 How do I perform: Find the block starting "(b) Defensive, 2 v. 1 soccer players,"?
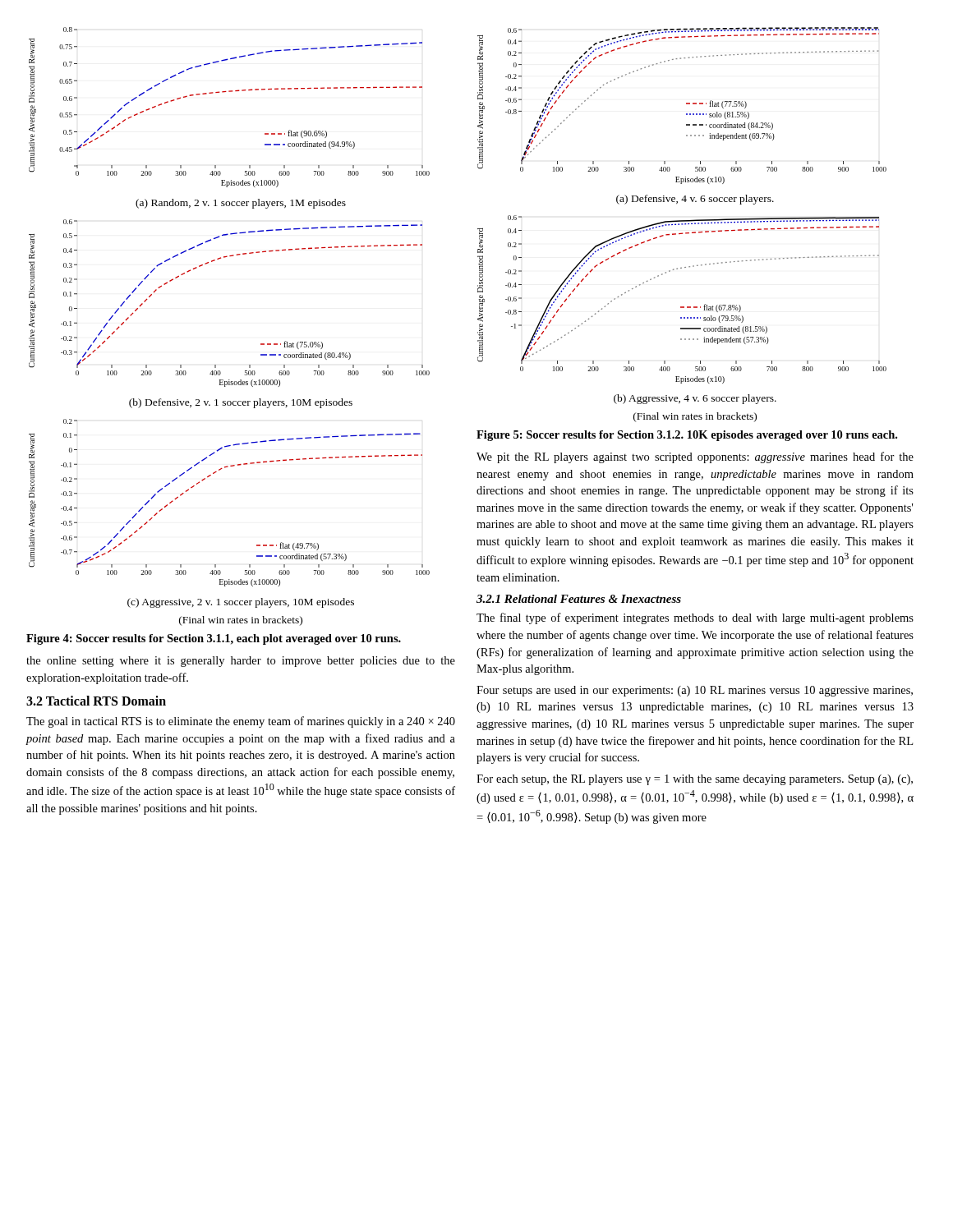point(241,402)
